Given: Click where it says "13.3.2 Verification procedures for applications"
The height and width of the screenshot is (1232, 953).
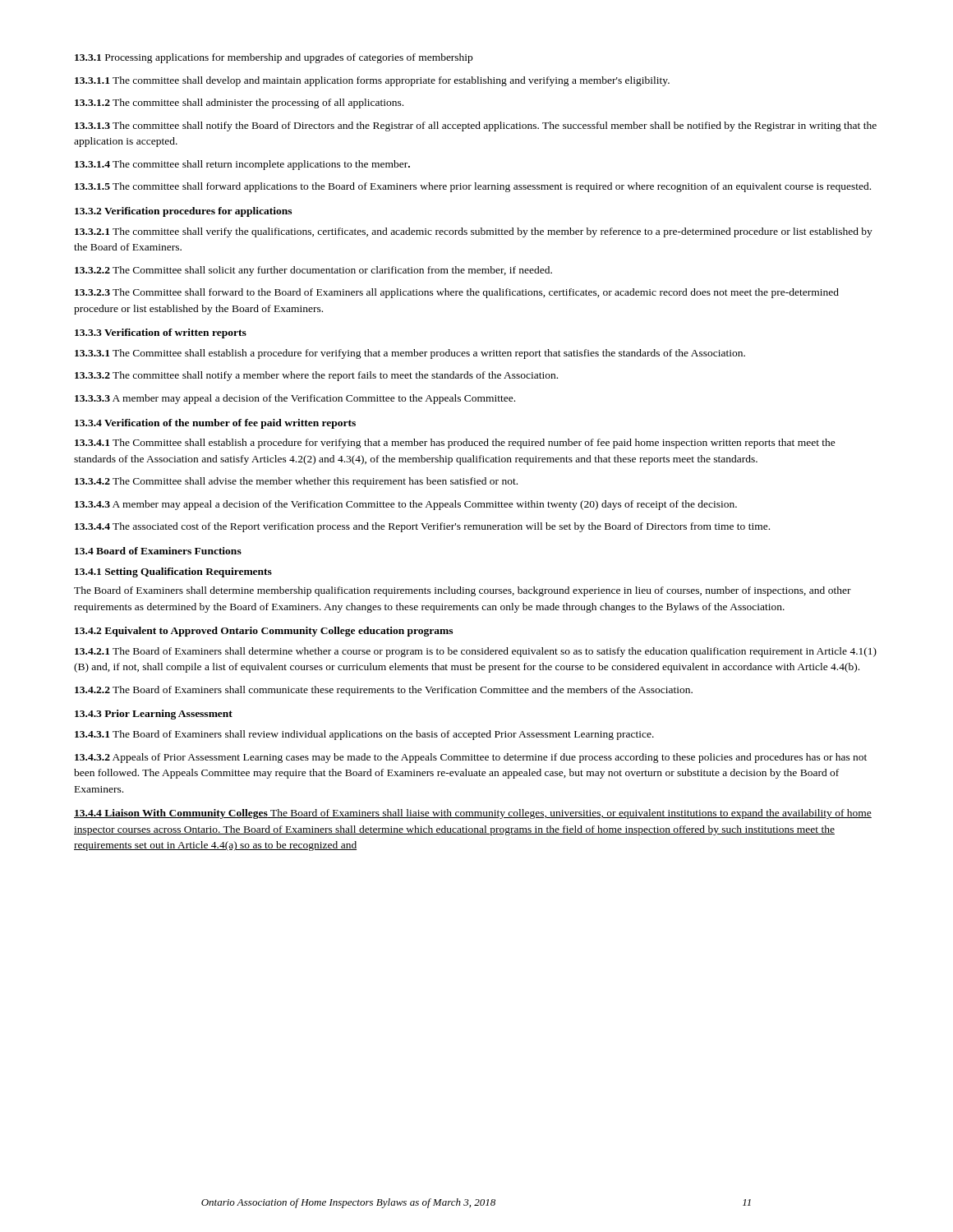Looking at the screenshot, I should click(183, 211).
